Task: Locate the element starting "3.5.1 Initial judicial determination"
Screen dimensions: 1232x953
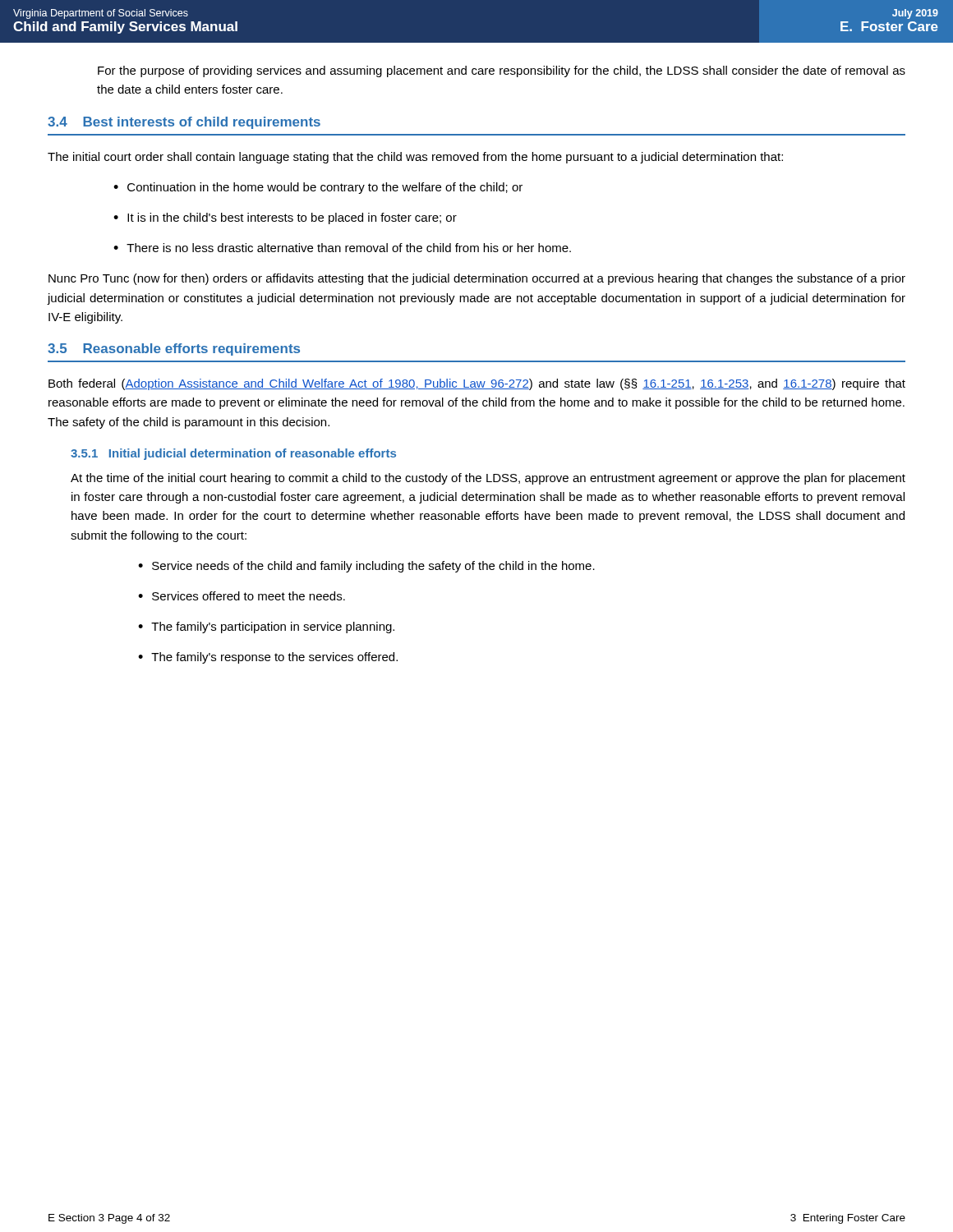Action: pyautogui.click(x=234, y=453)
